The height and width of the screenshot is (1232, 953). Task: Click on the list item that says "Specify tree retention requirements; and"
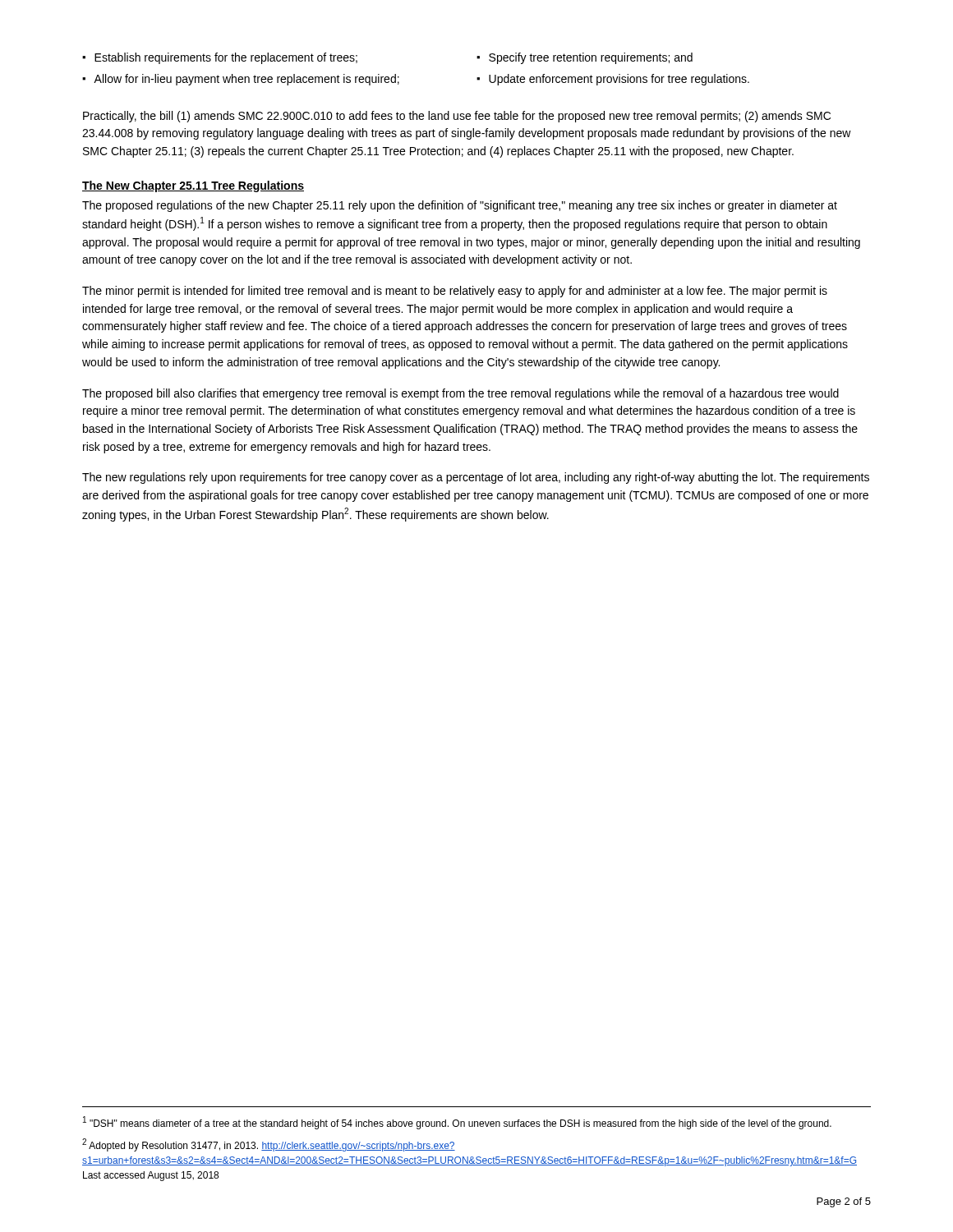pos(591,57)
